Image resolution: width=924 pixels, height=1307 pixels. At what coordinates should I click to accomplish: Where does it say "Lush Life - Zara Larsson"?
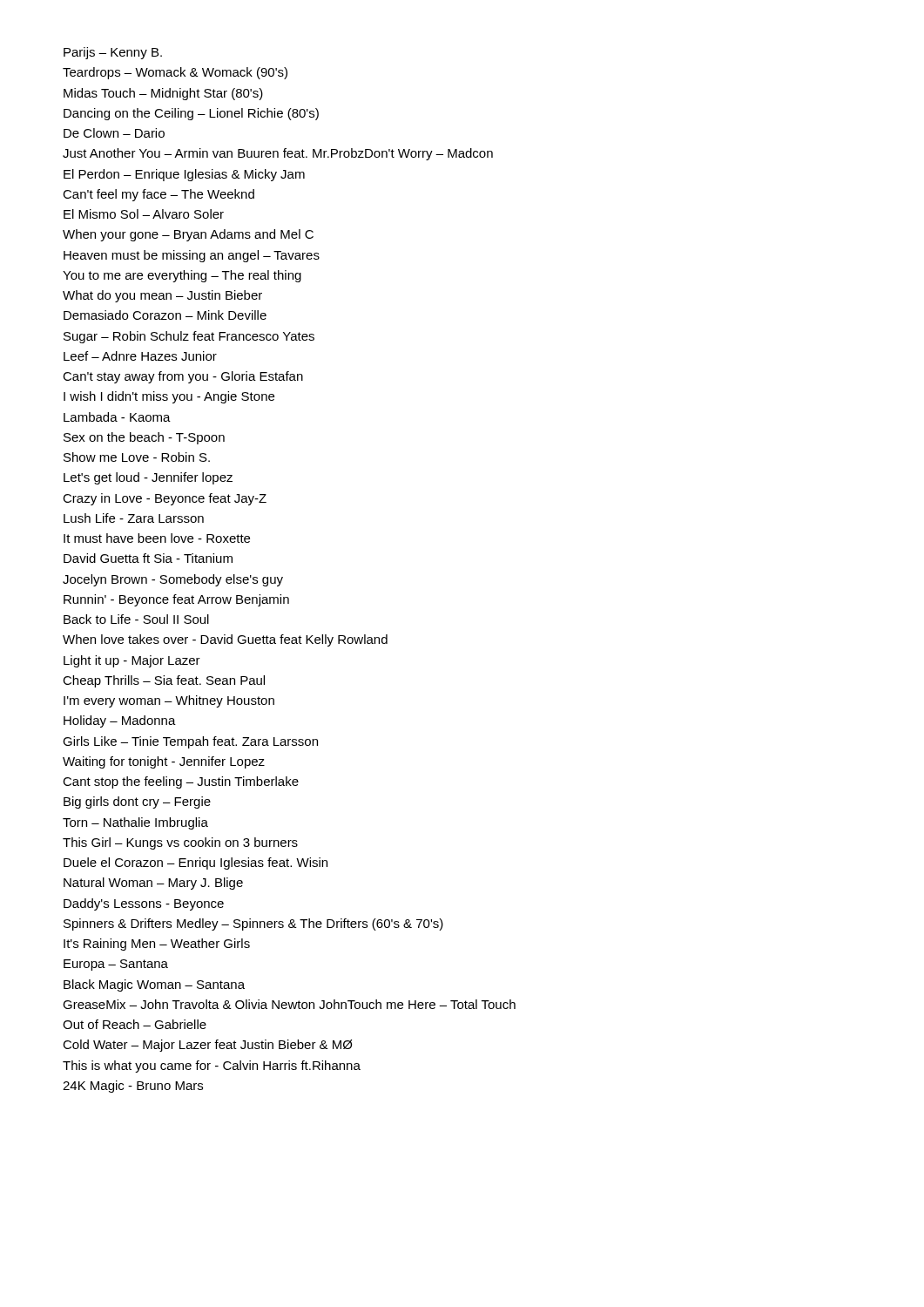(134, 518)
